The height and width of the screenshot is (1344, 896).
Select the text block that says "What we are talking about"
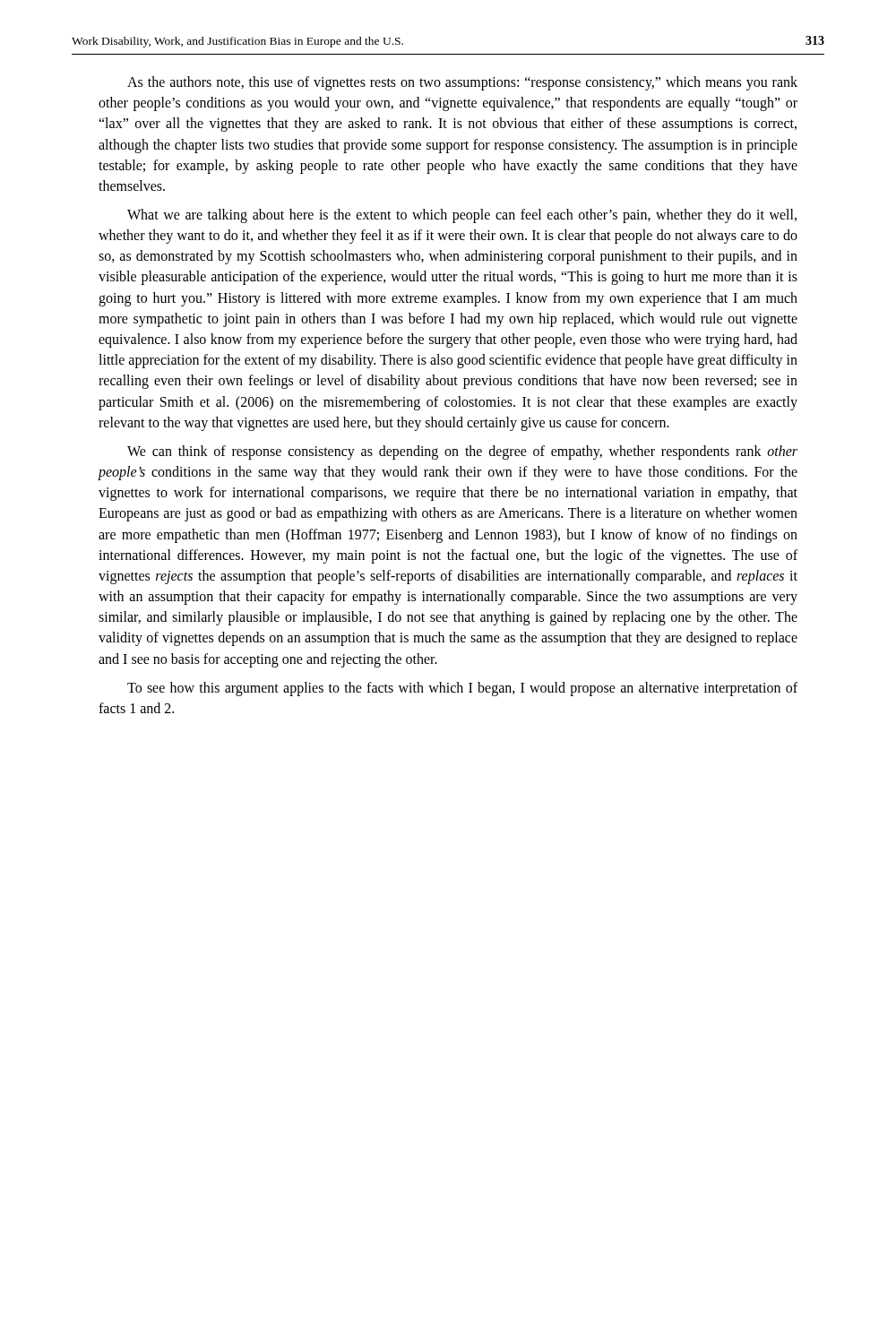point(448,318)
